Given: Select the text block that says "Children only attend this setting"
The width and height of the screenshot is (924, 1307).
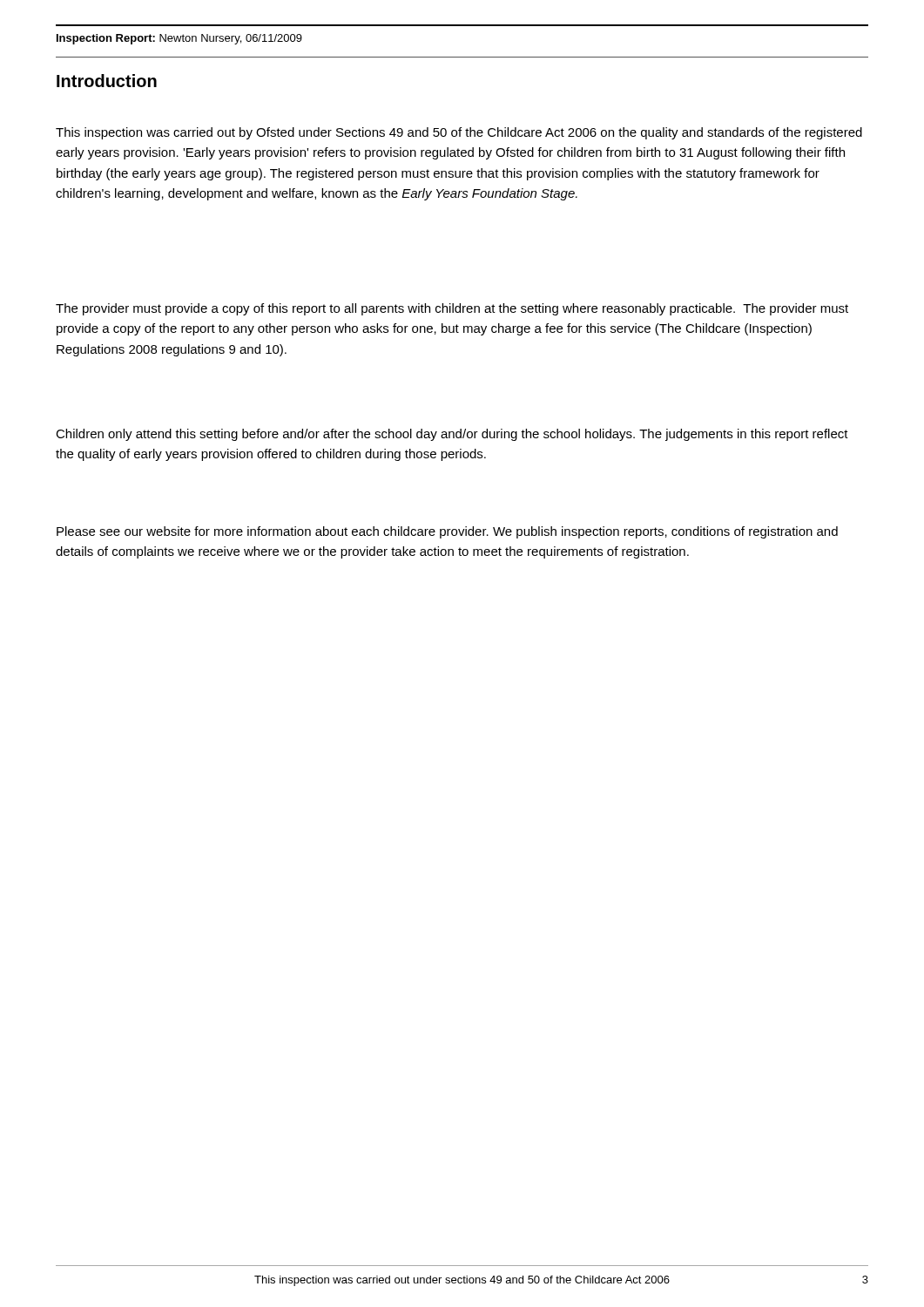Looking at the screenshot, I should tap(452, 444).
